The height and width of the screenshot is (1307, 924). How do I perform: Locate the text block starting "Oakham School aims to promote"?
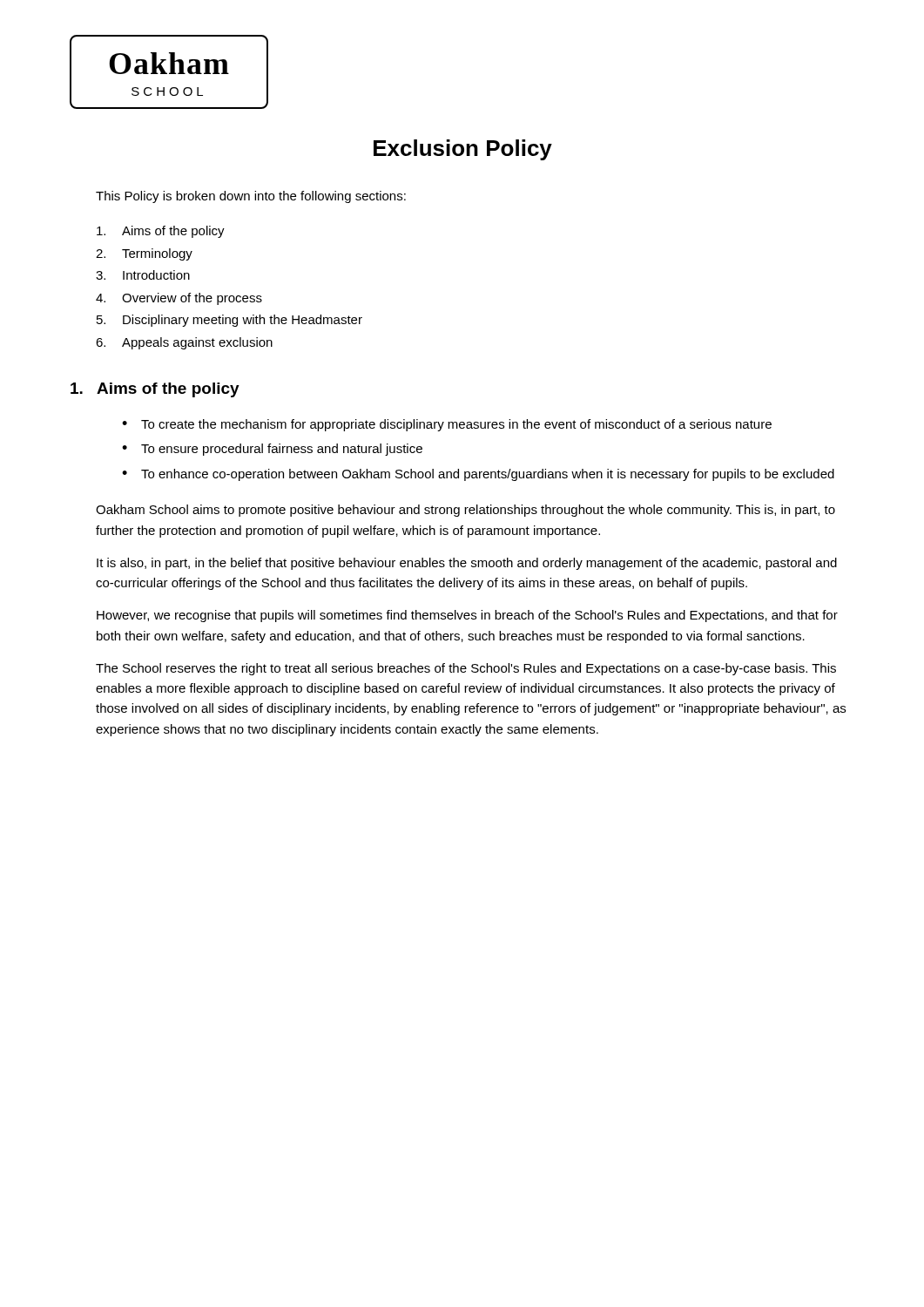pos(466,520)
